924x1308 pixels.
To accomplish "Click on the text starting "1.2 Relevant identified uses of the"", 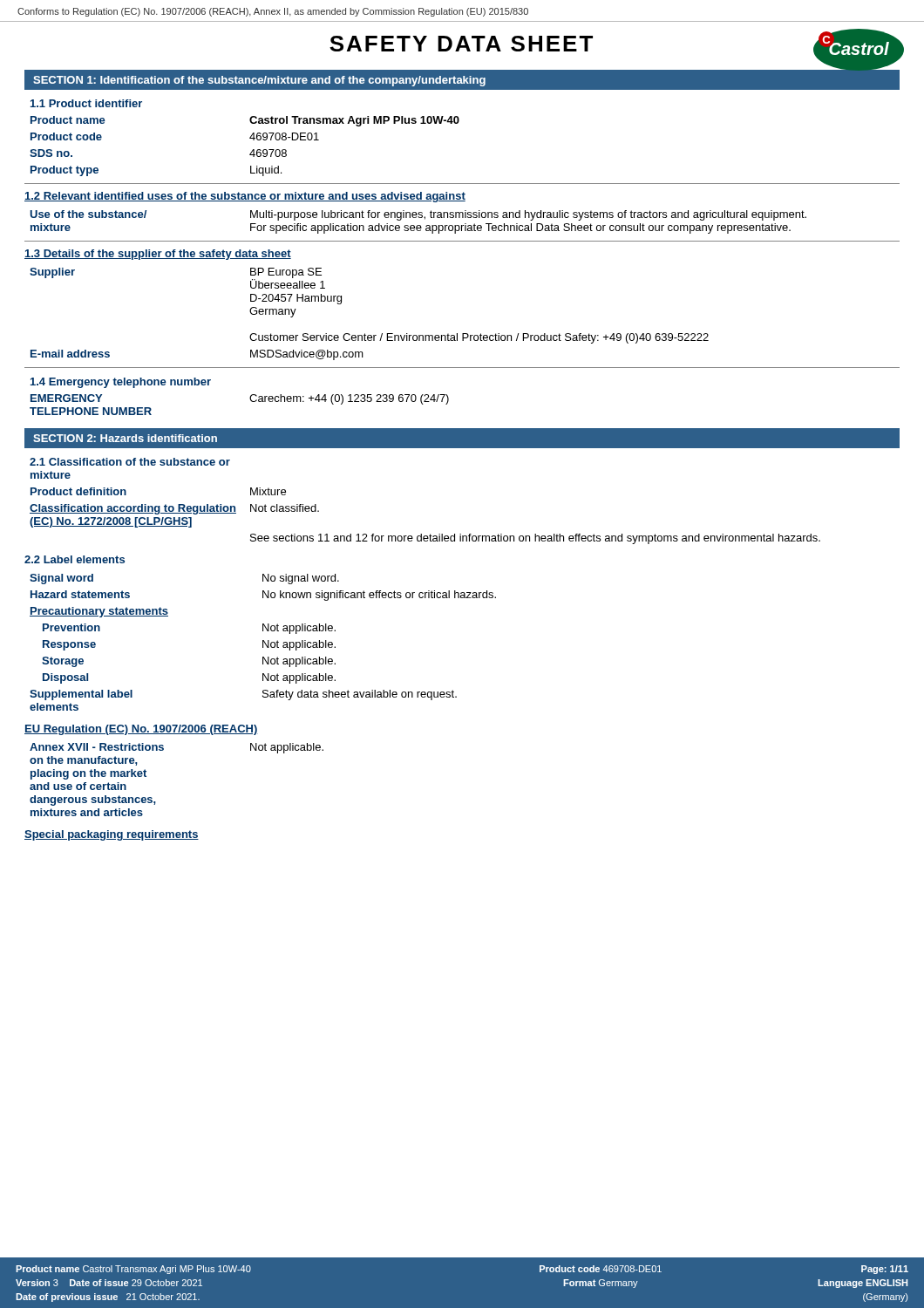I will pos(245,196).
